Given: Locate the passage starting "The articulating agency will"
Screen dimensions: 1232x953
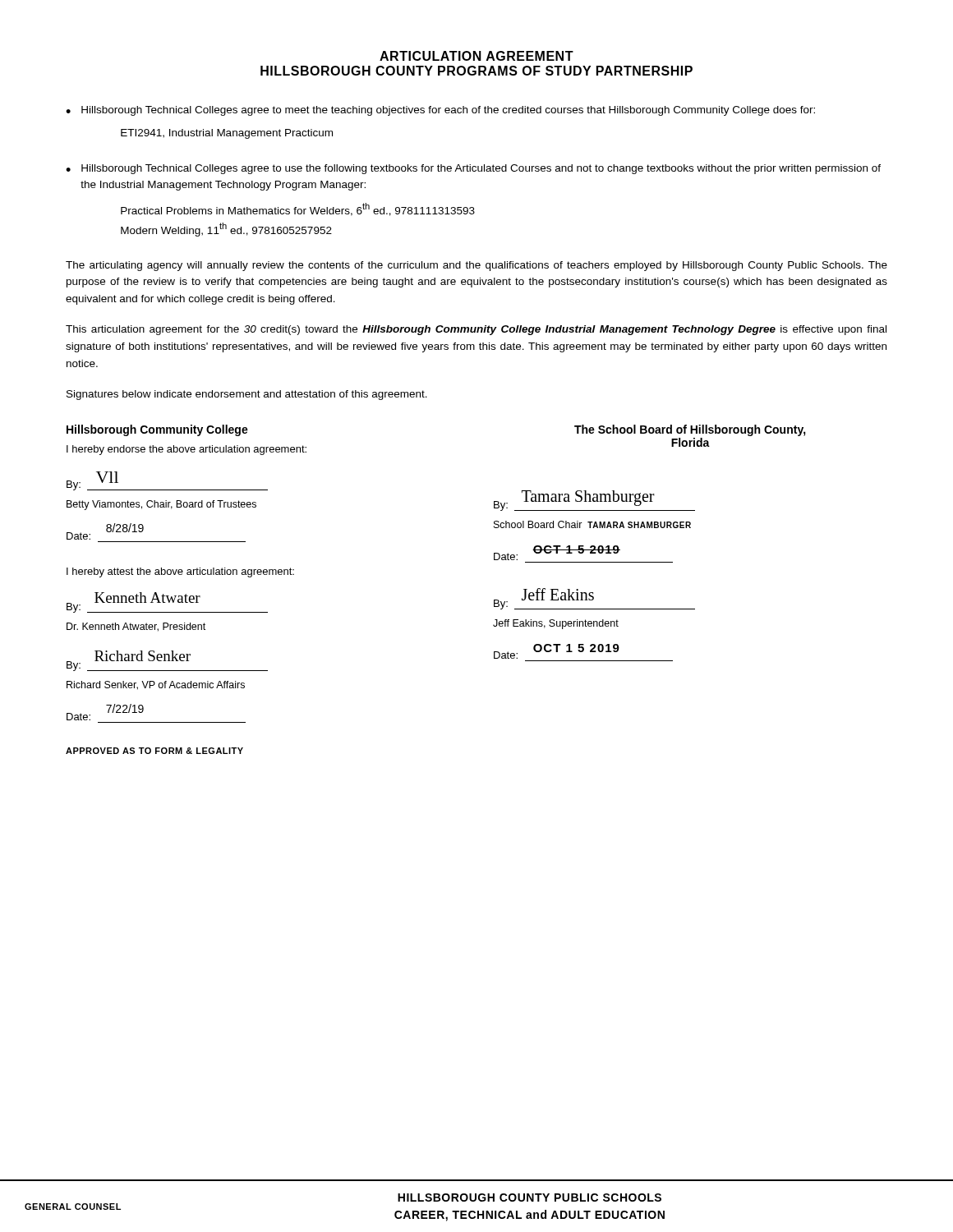Looking at the screenshot, I should click(476, 282).
